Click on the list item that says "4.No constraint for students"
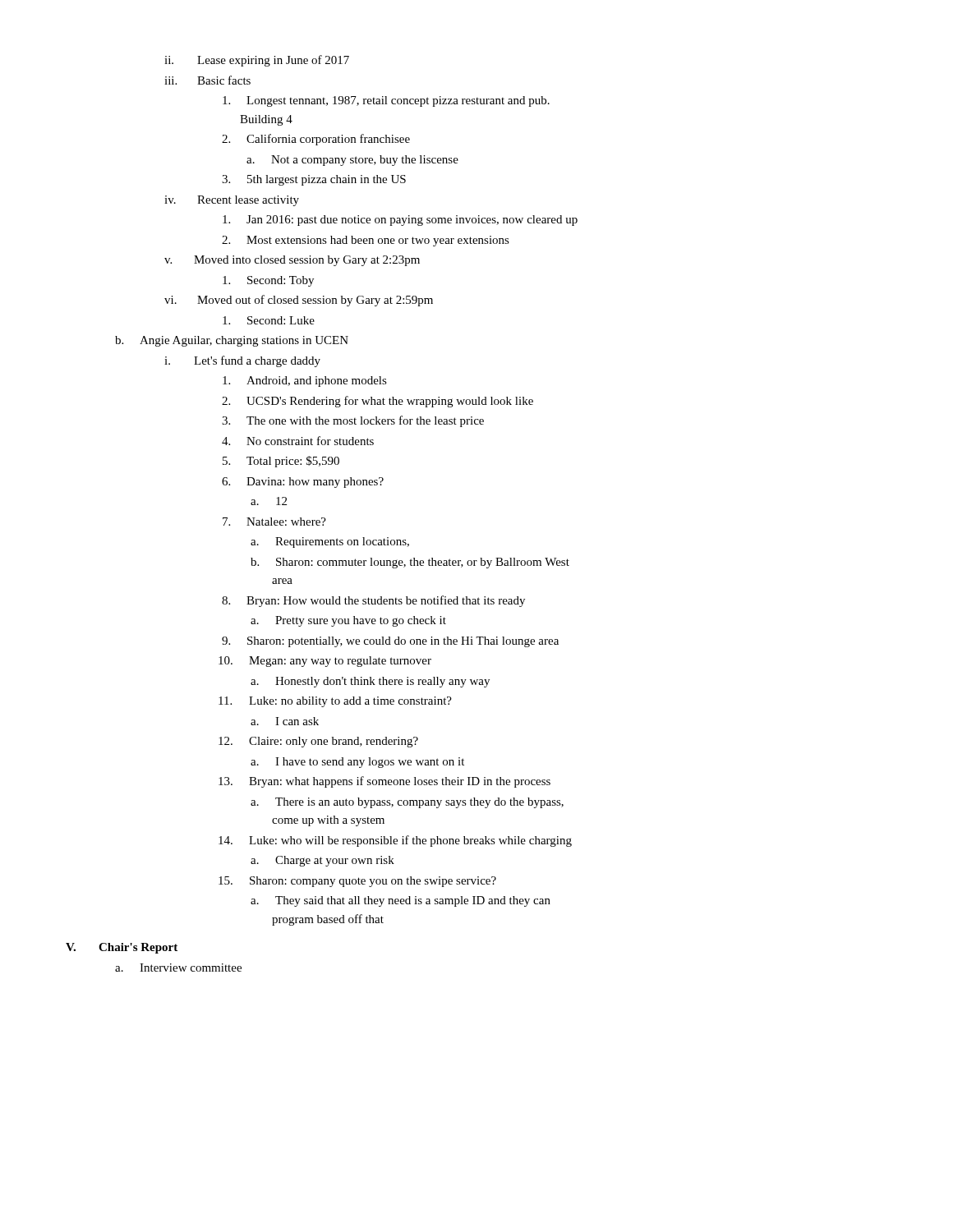The width and height of the screenshot is (953, 1232). (x=298, y=441)
